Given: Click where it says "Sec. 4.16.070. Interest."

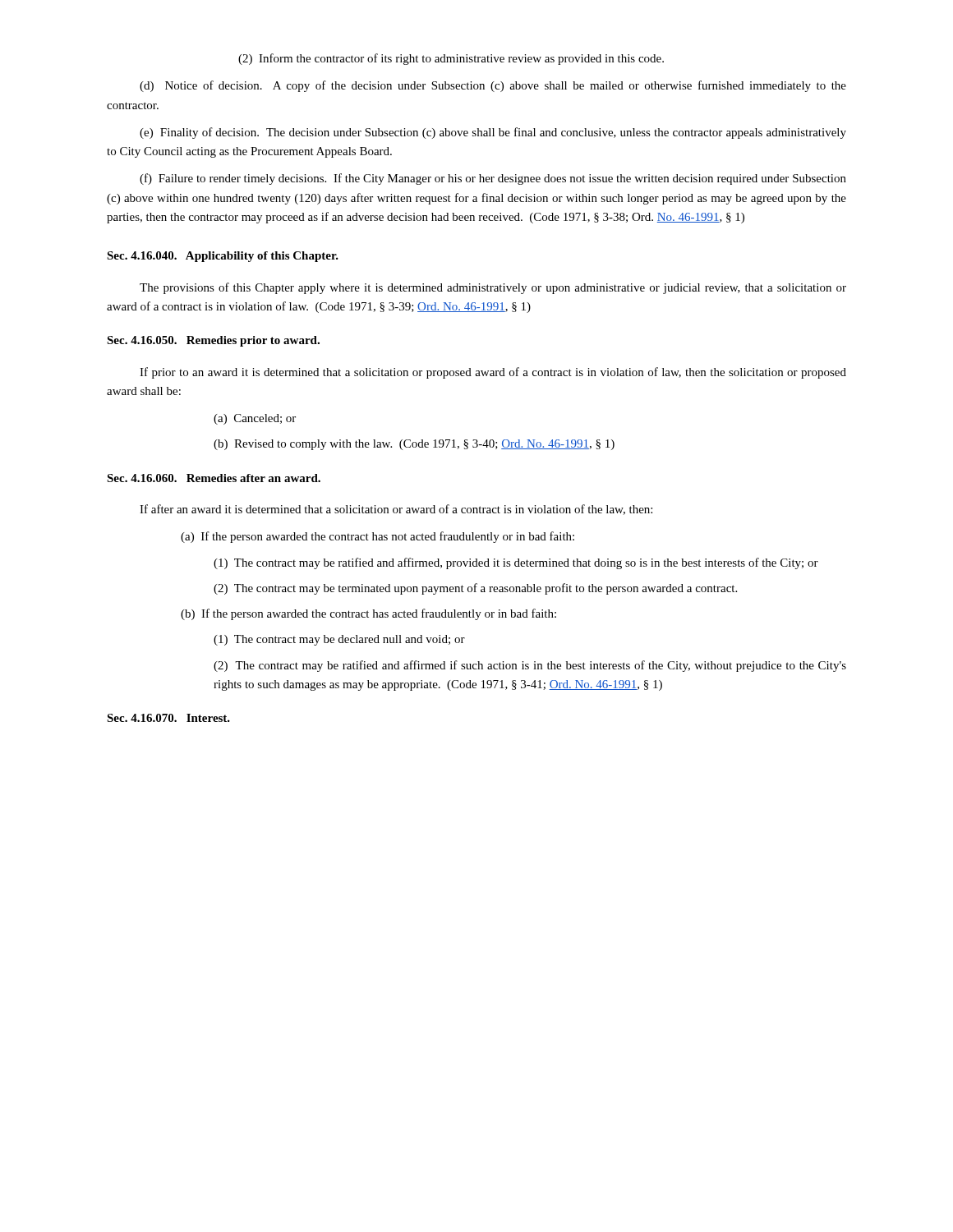Looking at the screenshot, I should (x=168, y=718).
